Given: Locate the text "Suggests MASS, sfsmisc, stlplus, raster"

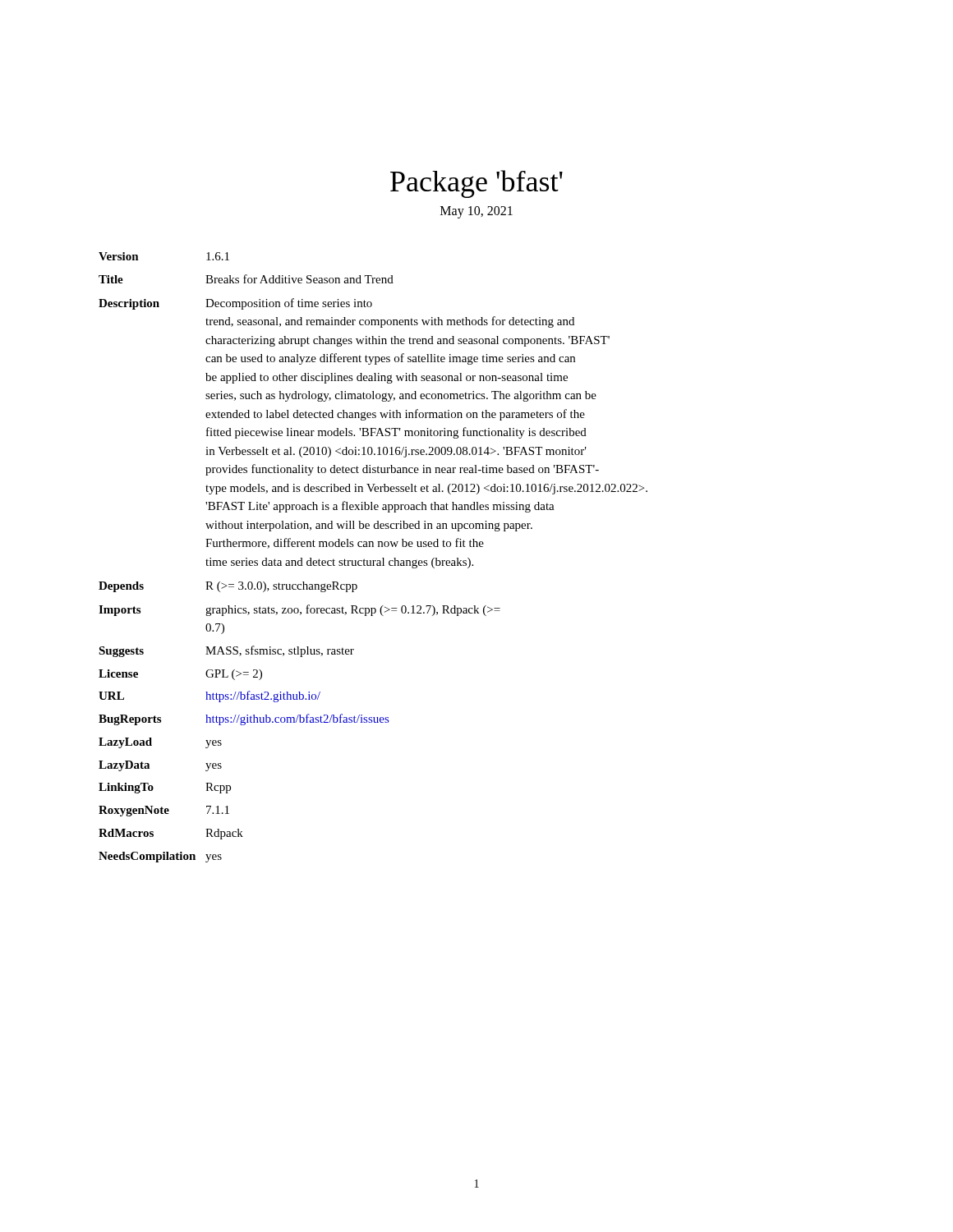Looking at the screenshot, I should tap(226, 651).
